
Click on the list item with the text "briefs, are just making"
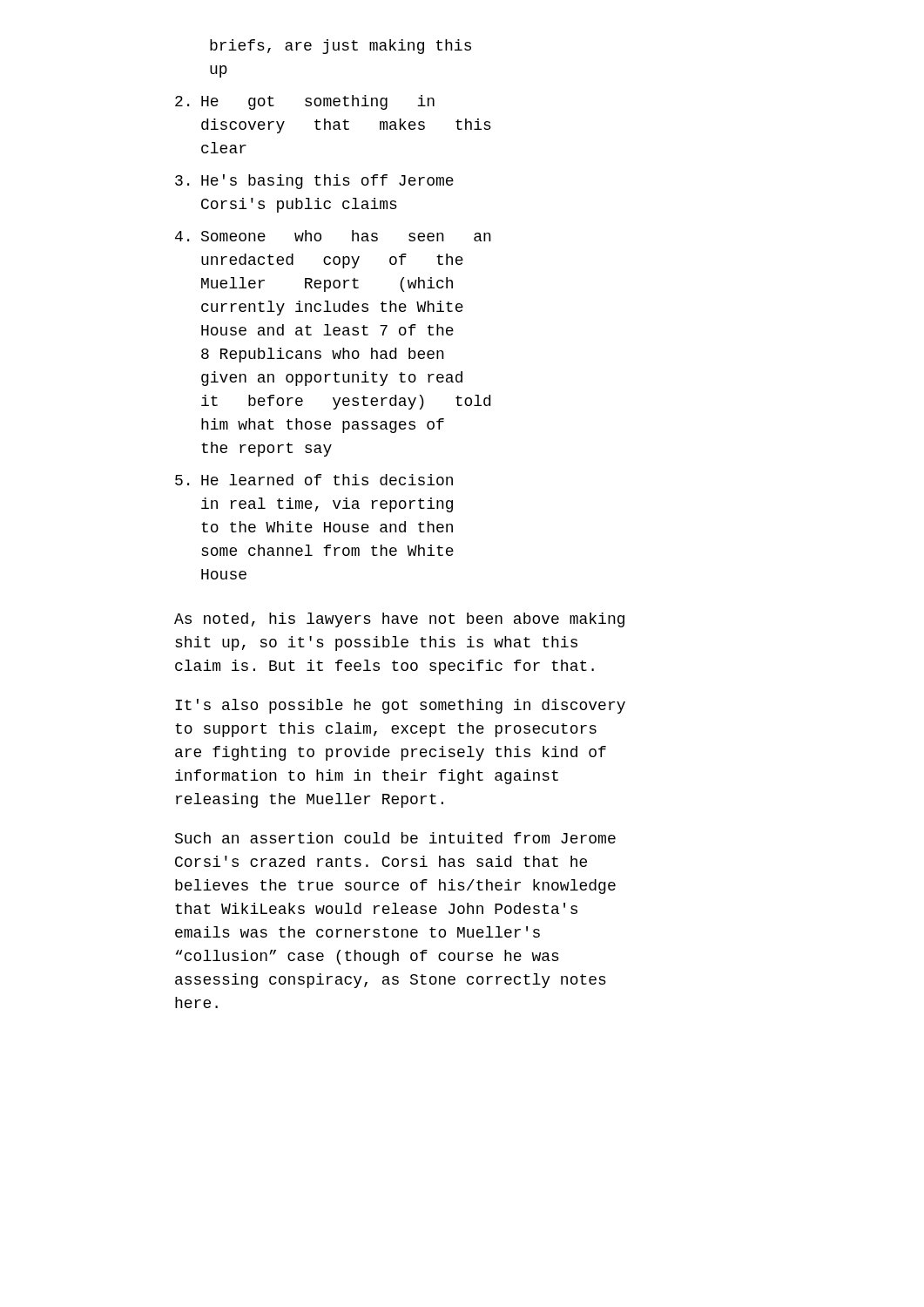tap(341, 58)
